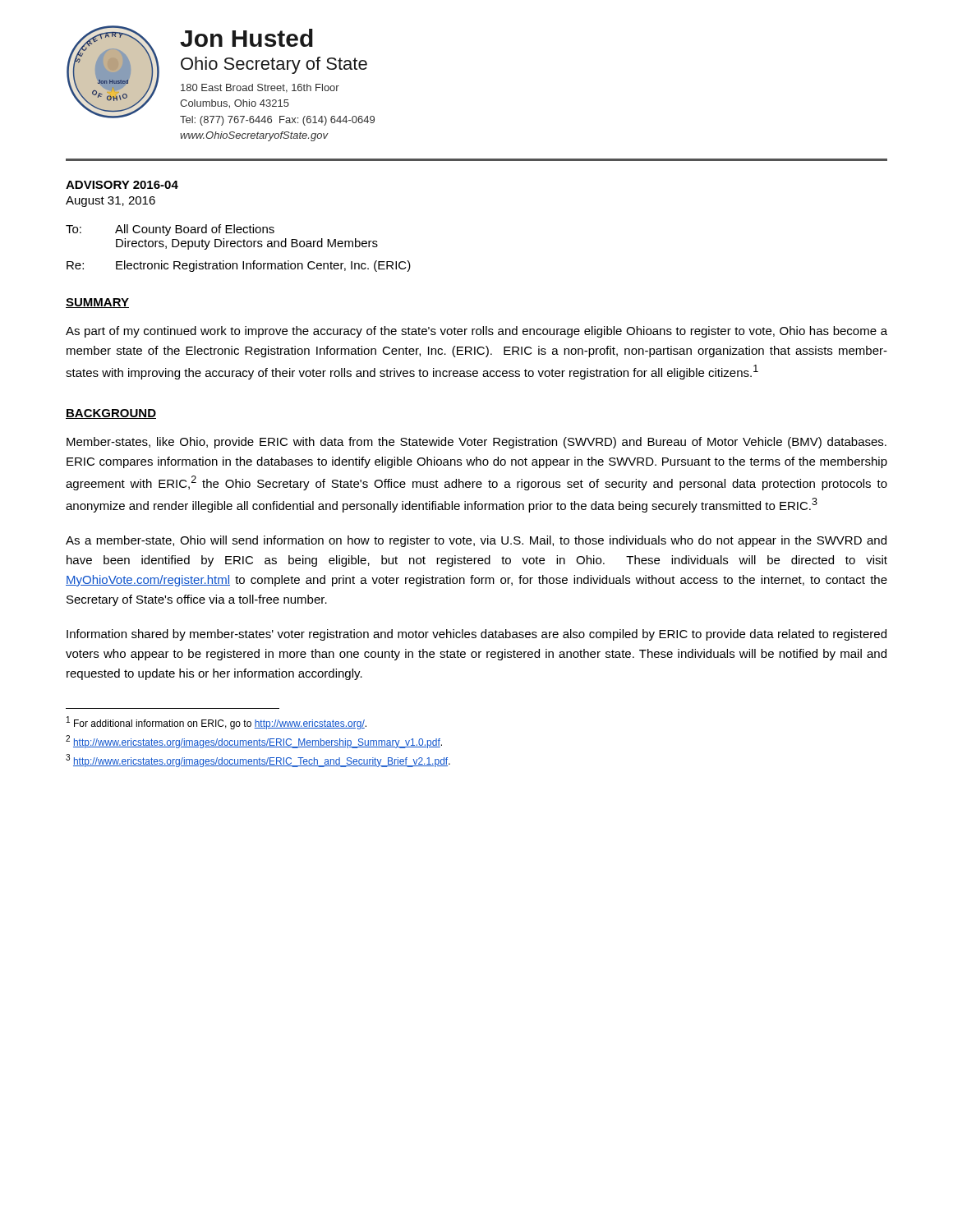Viewport: 953px width, 1232px height.
Task: Click the passage that begins "To: All County"
Action: (170, 230)
